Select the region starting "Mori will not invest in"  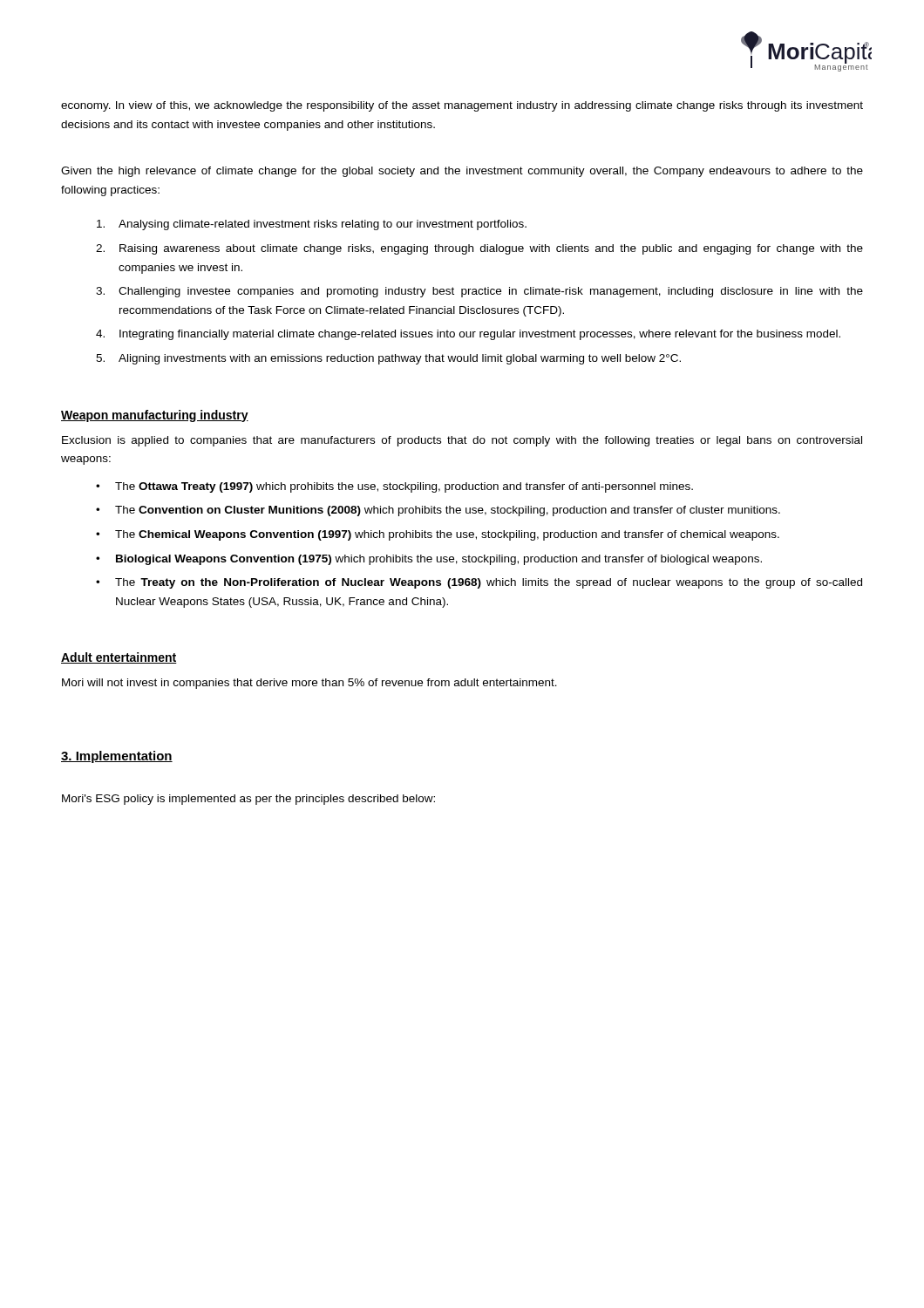(x=309, y=683)
